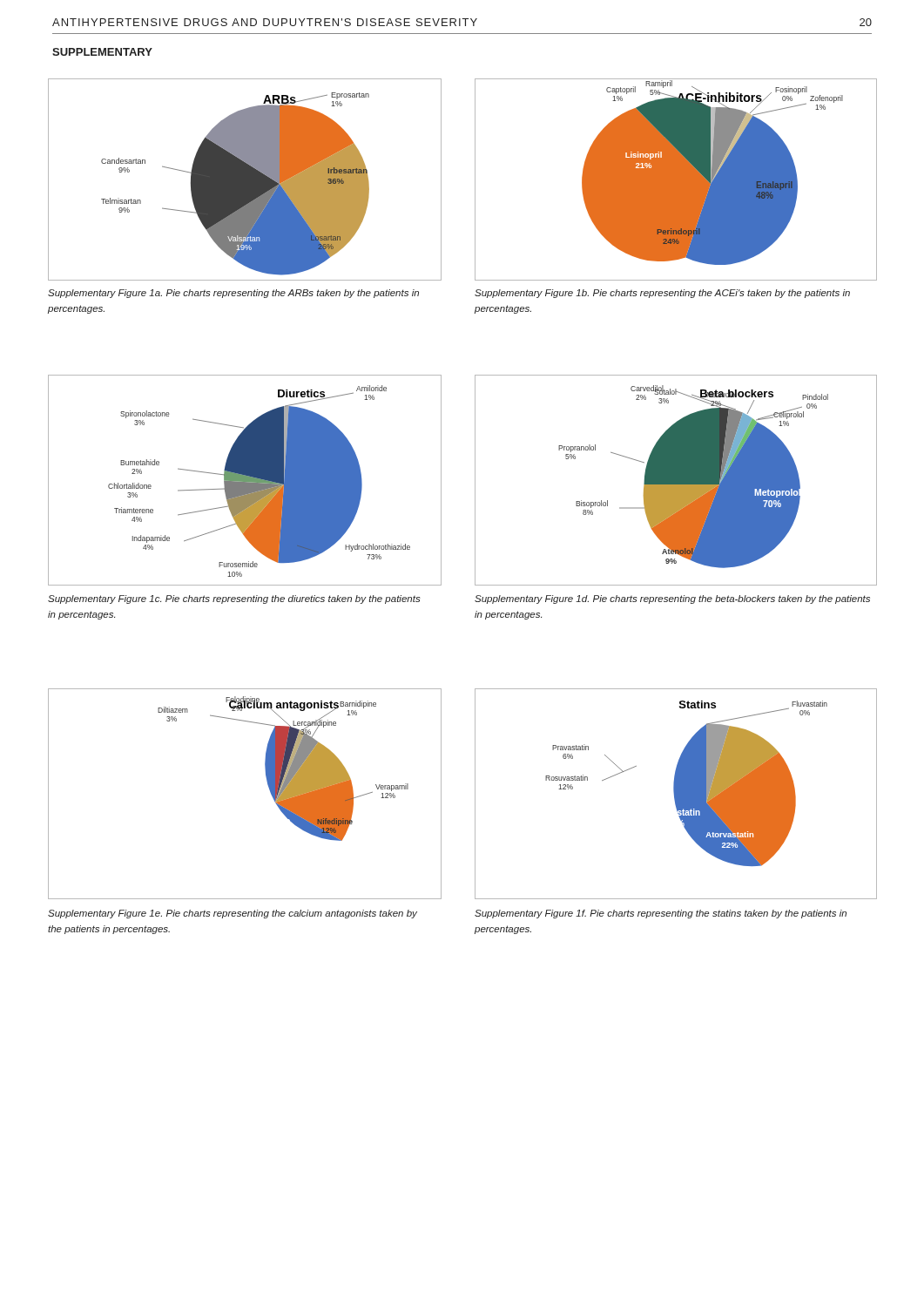The width and height of the screenshot is (924, 1307).
Task: Locate the caption that opens with "Supplementary Figure 1c."
Action: point(234,607)
